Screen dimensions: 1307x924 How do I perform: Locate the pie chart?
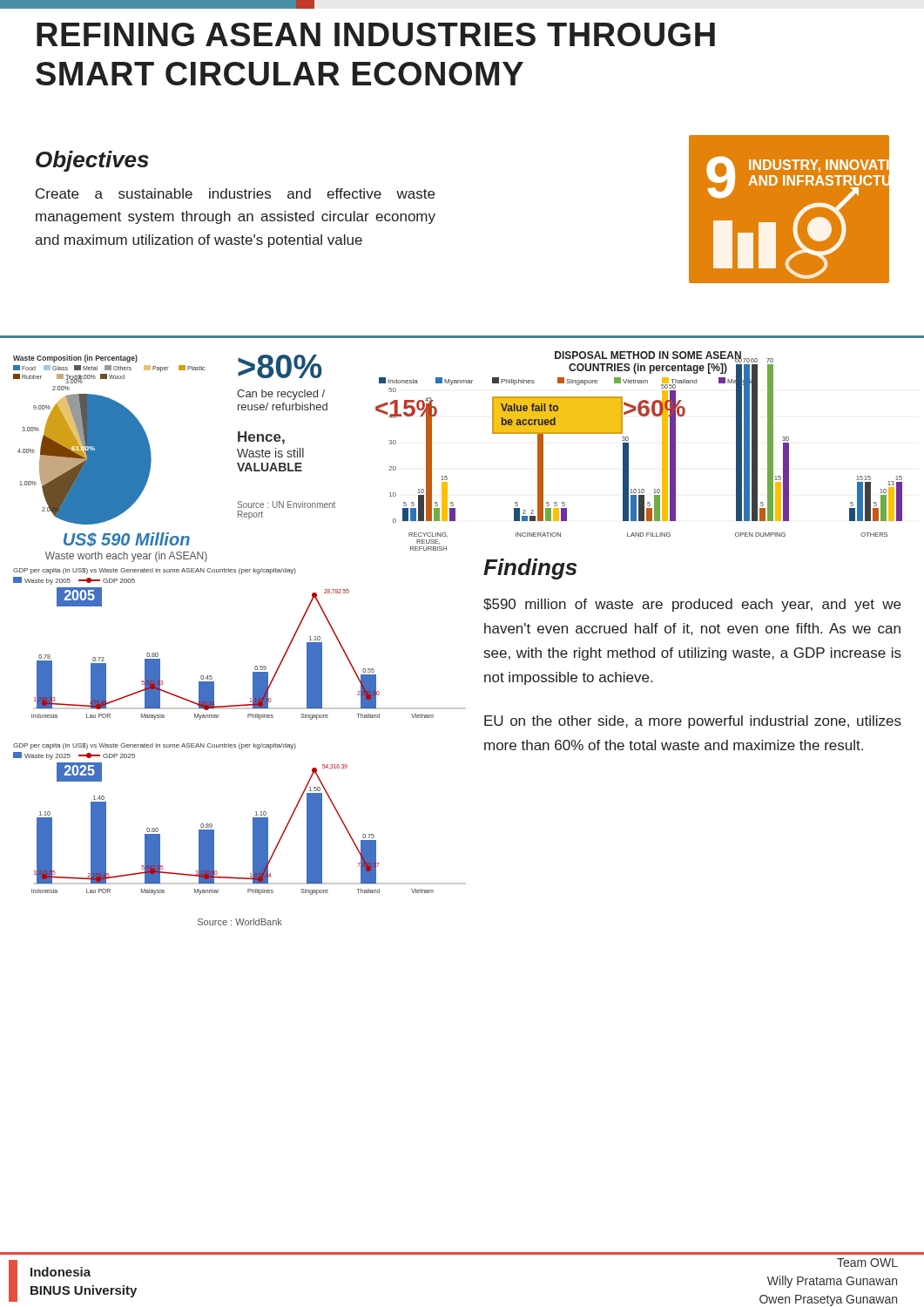click(122, 444)
